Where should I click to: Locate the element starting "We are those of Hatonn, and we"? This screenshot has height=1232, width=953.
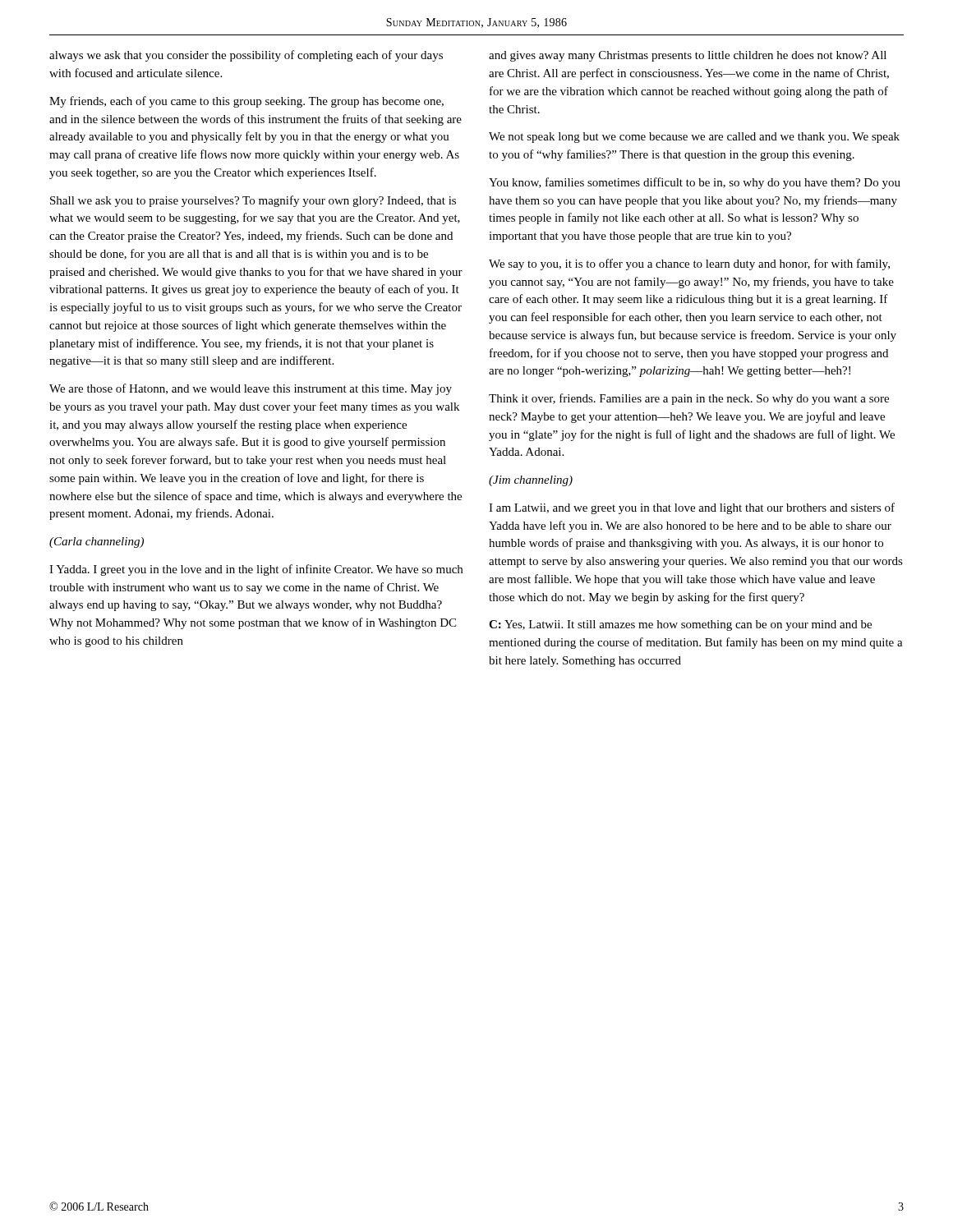click(x=257, y=452)
